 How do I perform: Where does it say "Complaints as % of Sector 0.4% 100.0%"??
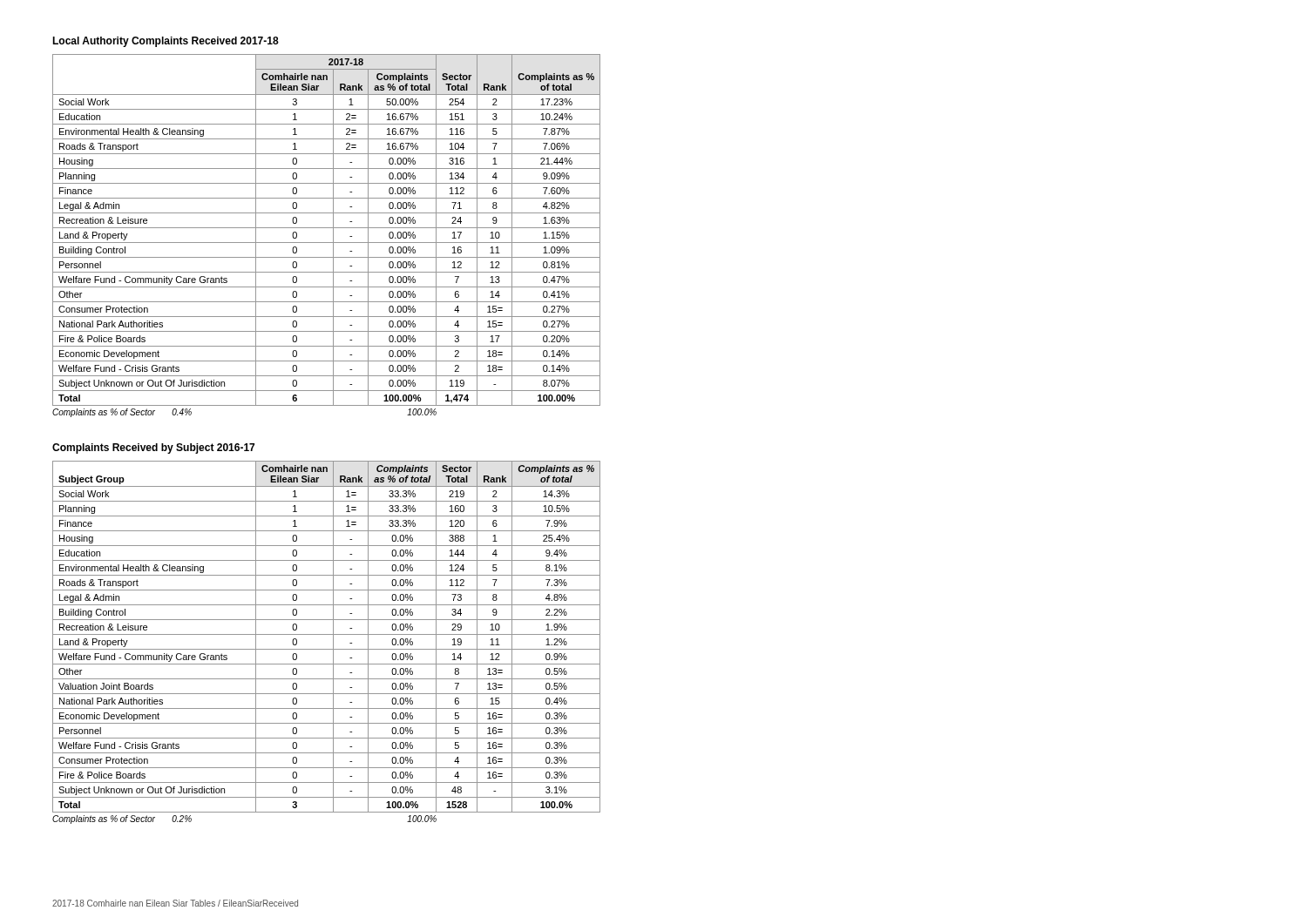pos(245,412)
